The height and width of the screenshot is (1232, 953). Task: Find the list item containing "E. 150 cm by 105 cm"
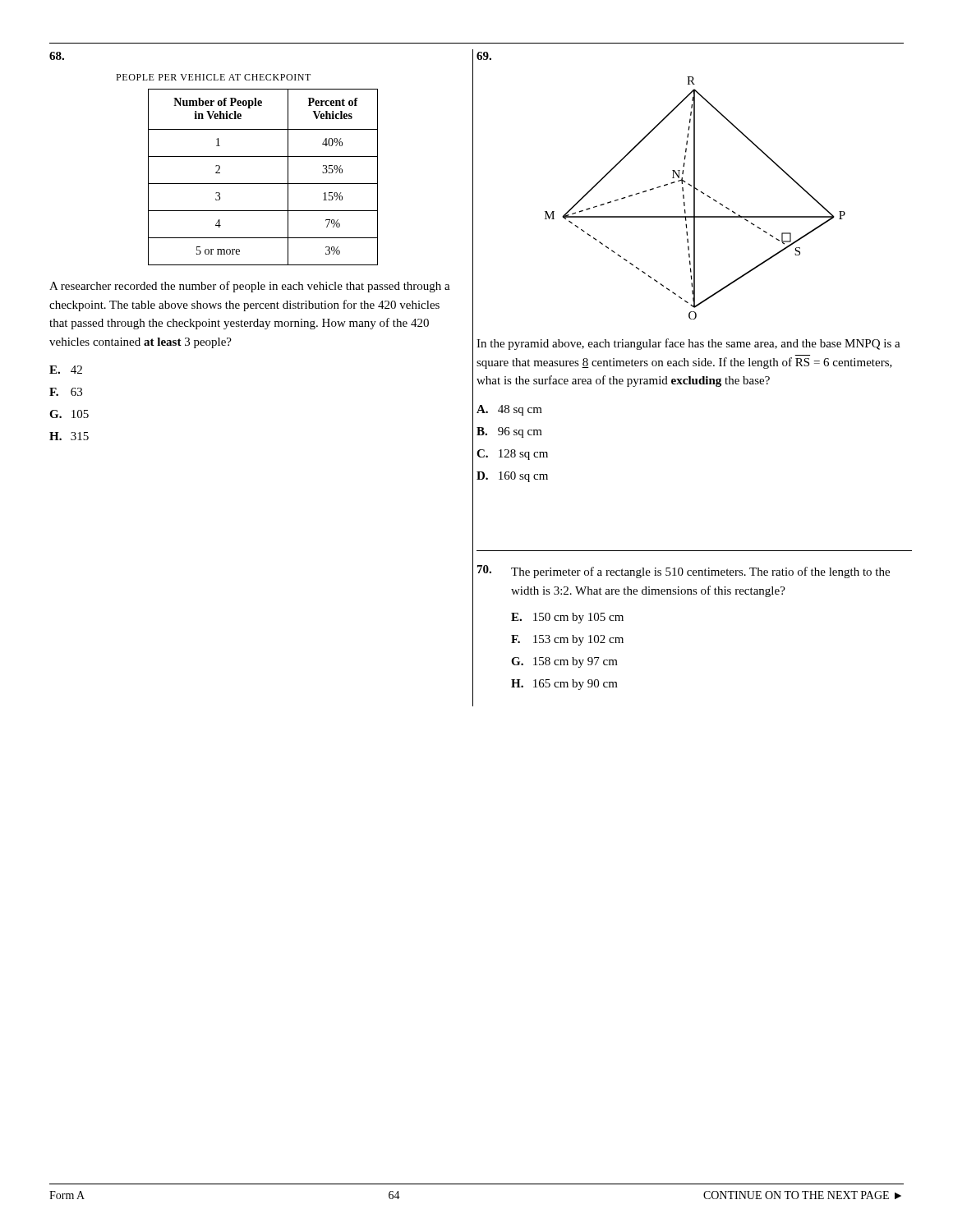tap(567, 617)
